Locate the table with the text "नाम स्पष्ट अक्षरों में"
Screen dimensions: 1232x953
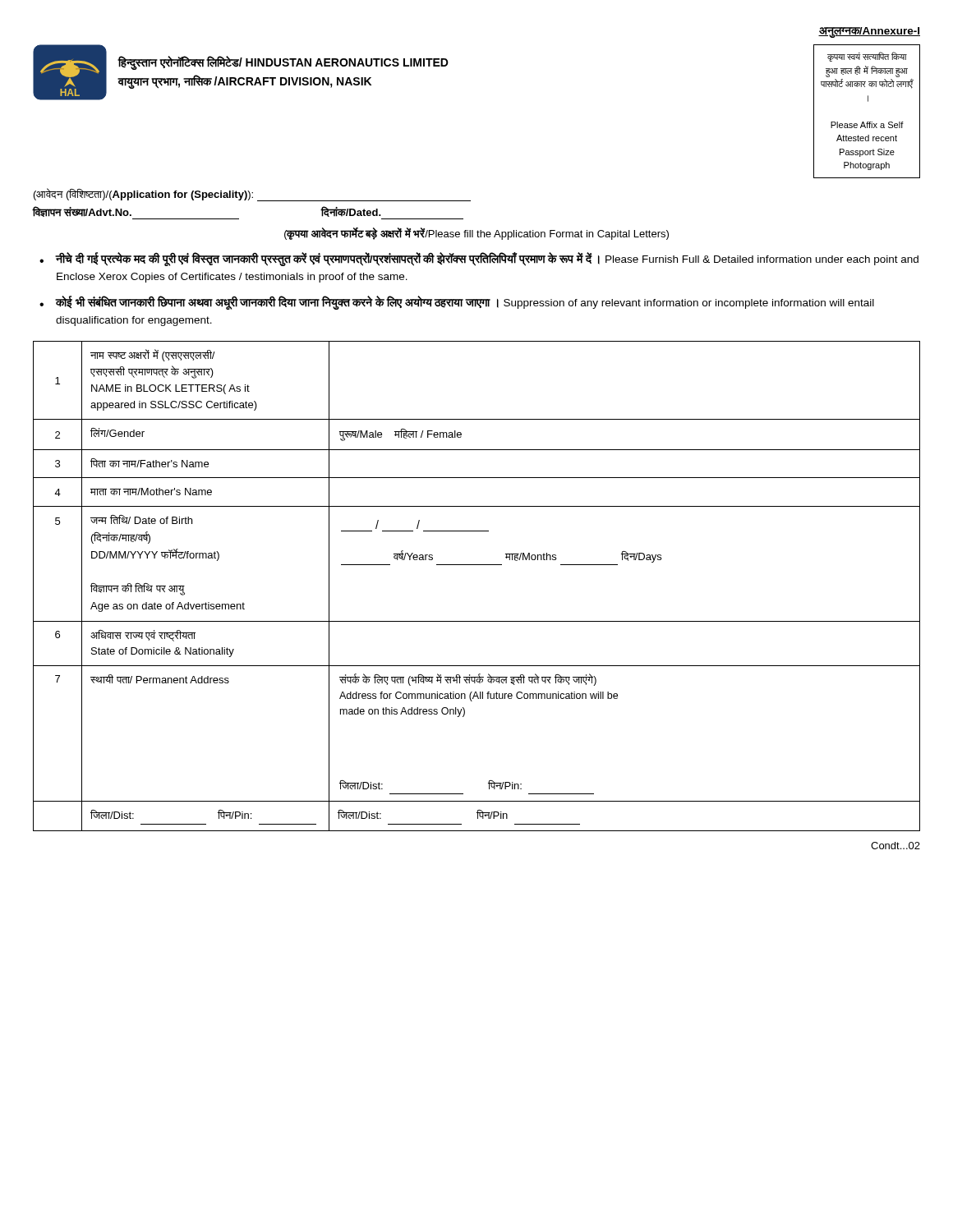coord(476,586)
